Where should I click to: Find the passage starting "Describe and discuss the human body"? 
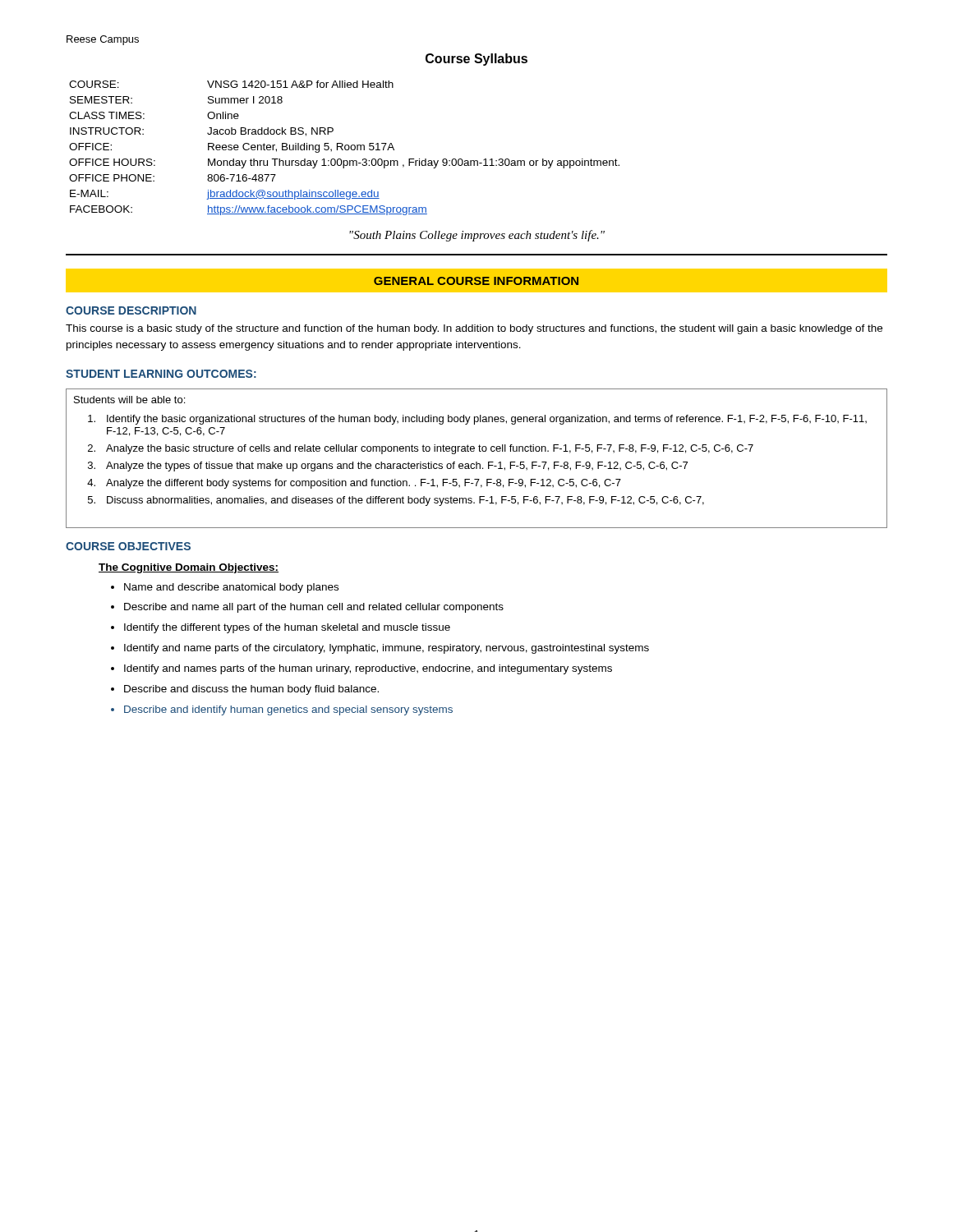pos(251,689)
